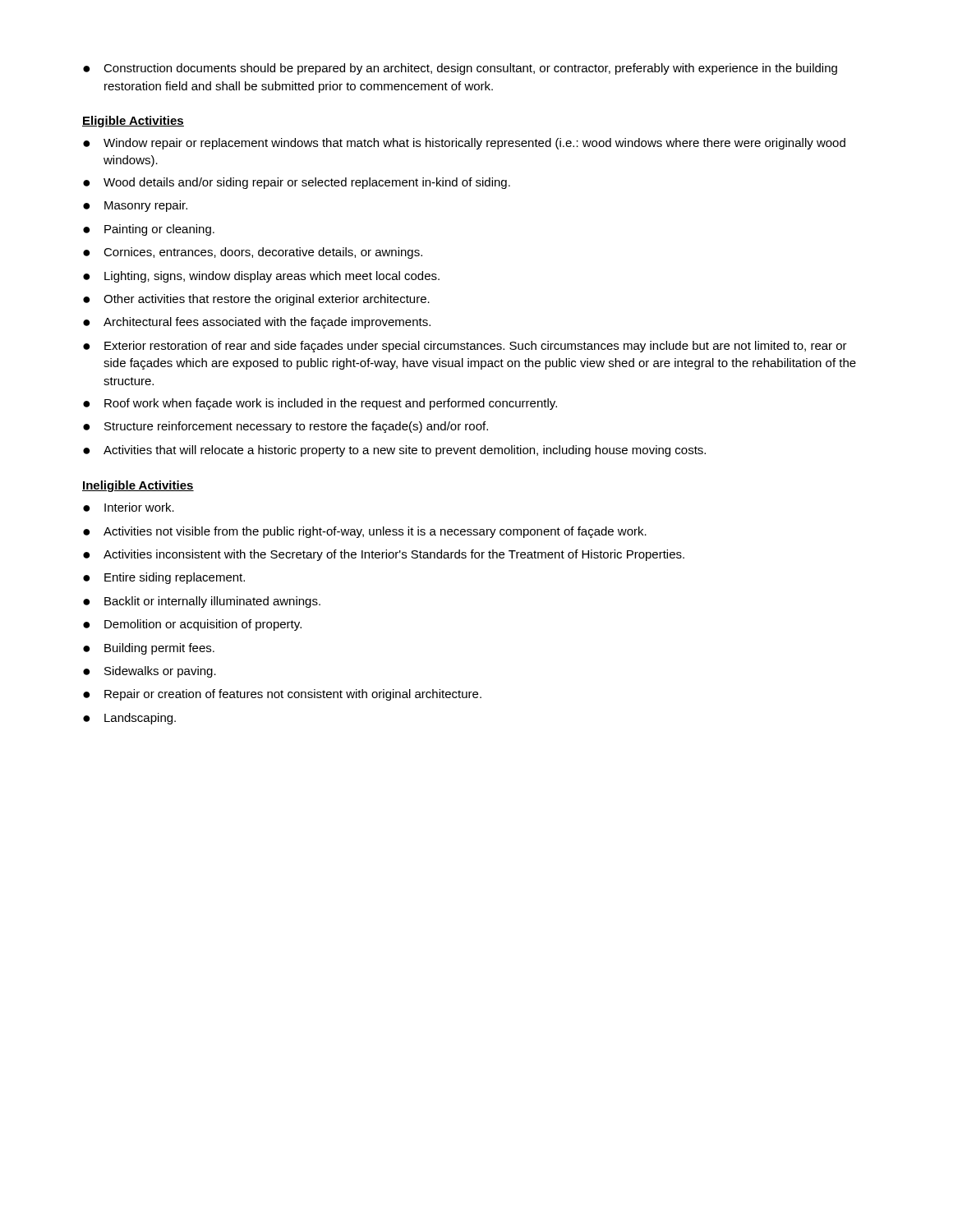Find the block on this page that starts "● Window repair or replacement windows"
The width and height of the screenshot is (953, 1232).
pyautogui.click(x=476, y=151)
